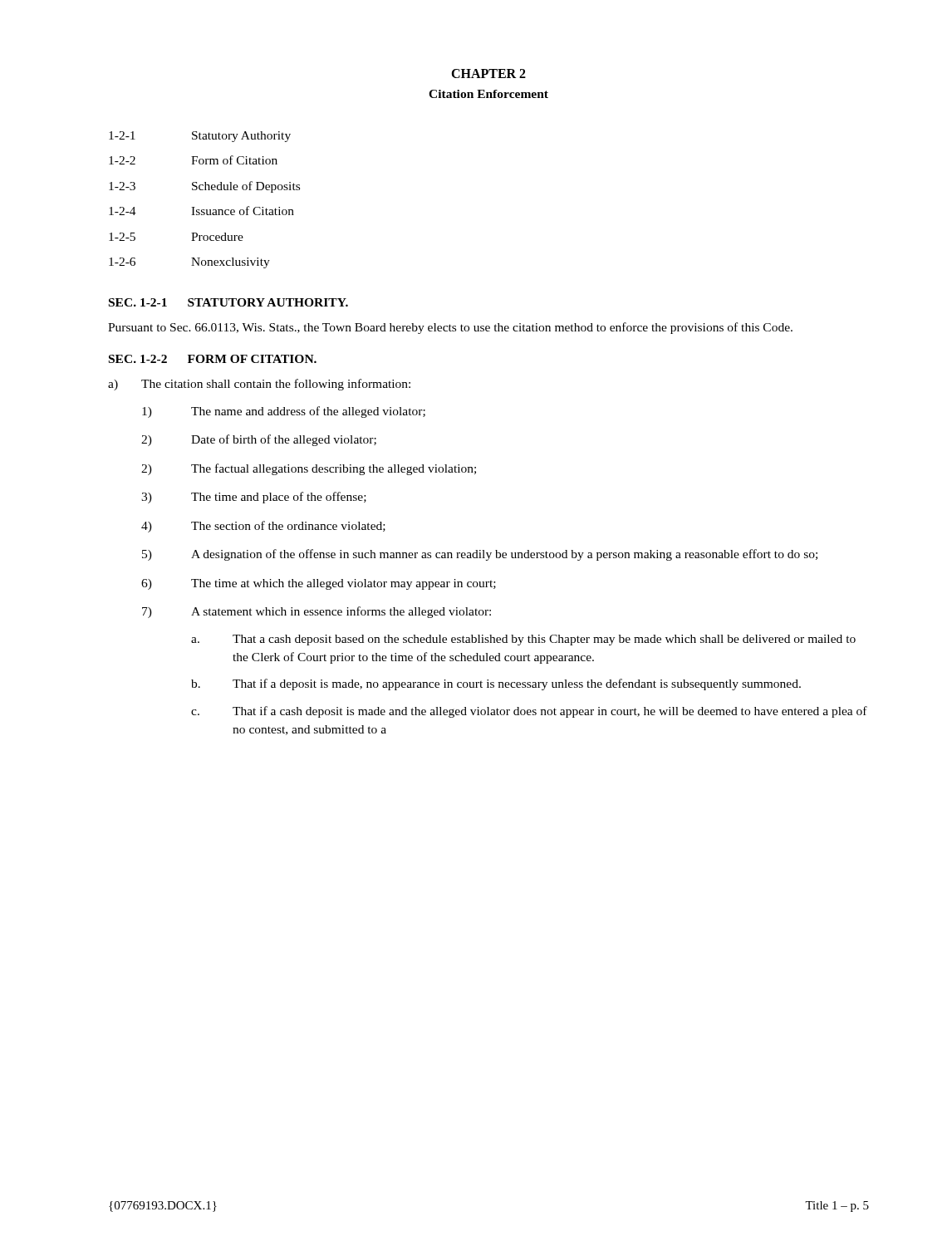Find the list item with the text "1-2-5 Procedure"
This screenshot has height=1246, width=952.
tap(118, 238)
